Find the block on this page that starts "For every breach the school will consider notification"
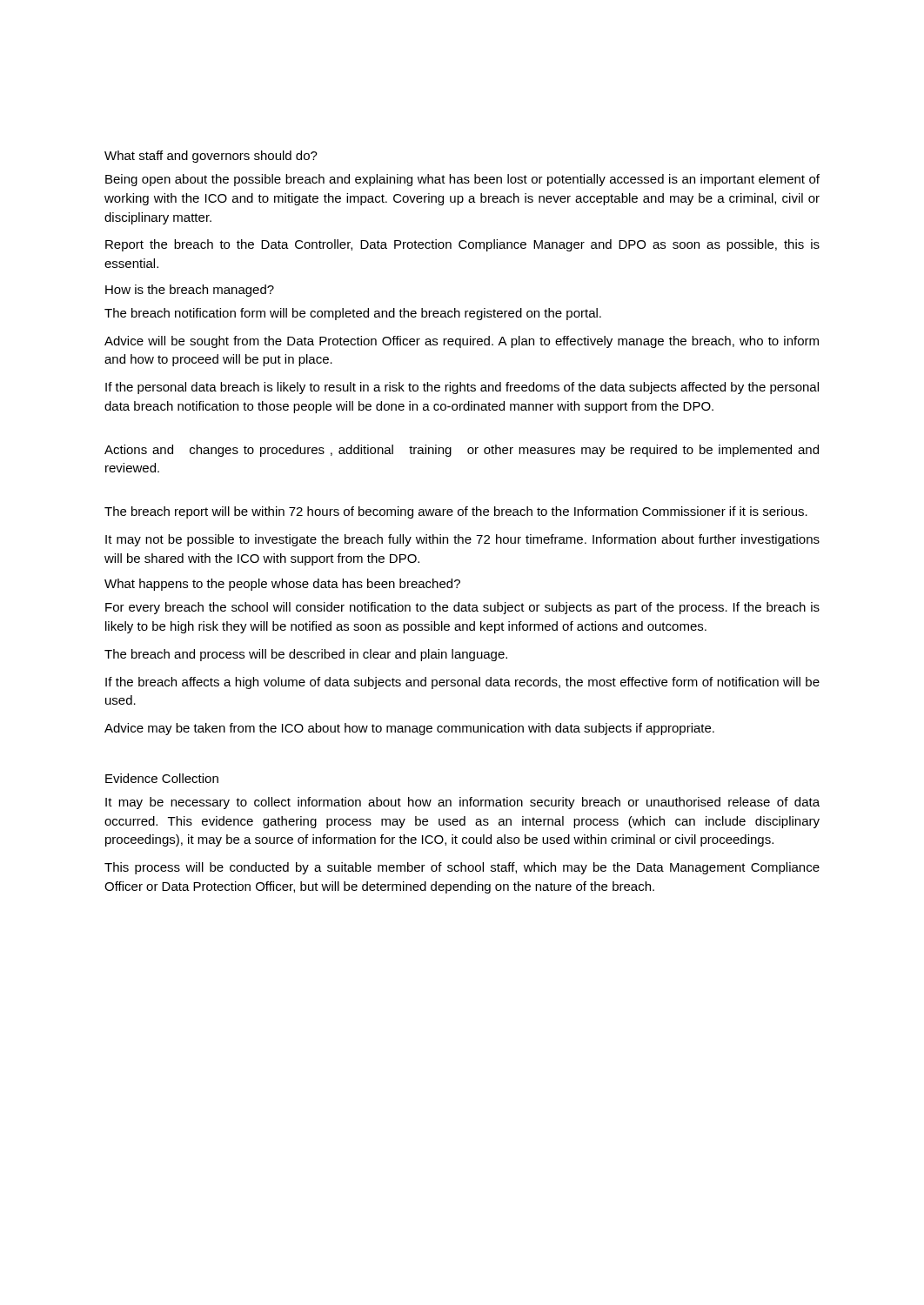924x1305 pixels. (462, 616)
